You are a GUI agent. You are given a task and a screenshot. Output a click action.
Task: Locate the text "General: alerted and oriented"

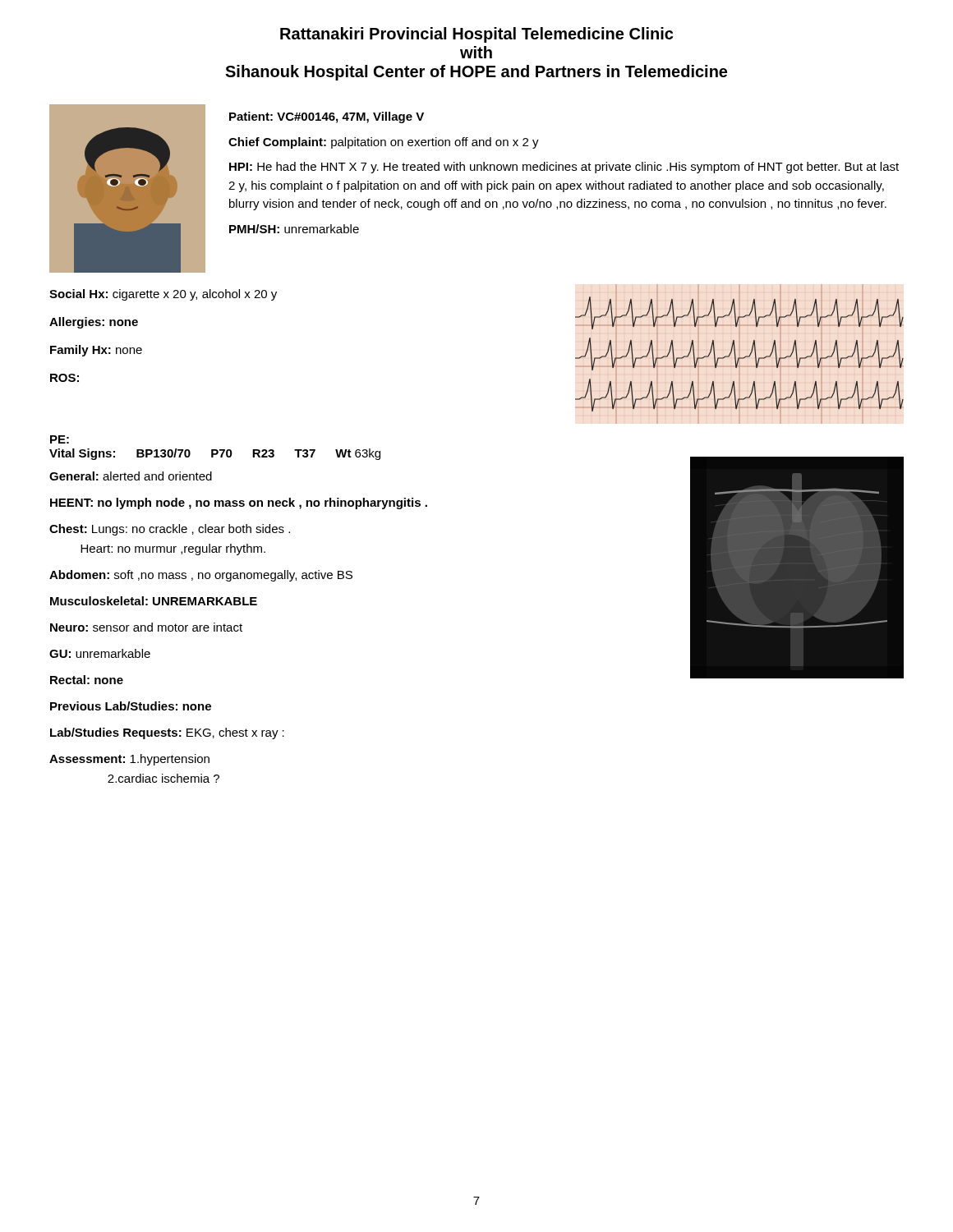tap(131, 476)
